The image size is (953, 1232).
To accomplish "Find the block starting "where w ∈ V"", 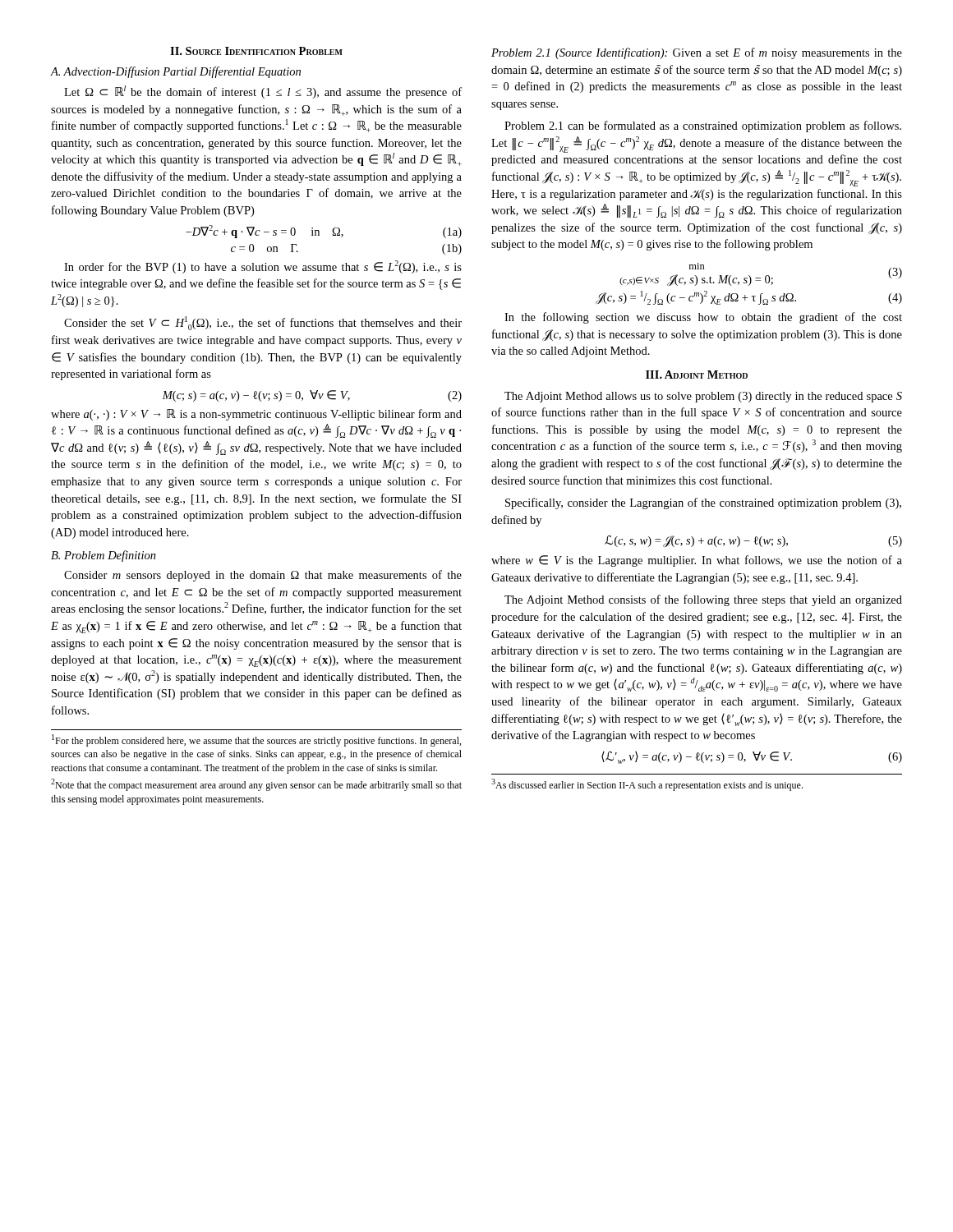I will pyautogui.click(x=697, y=648).
